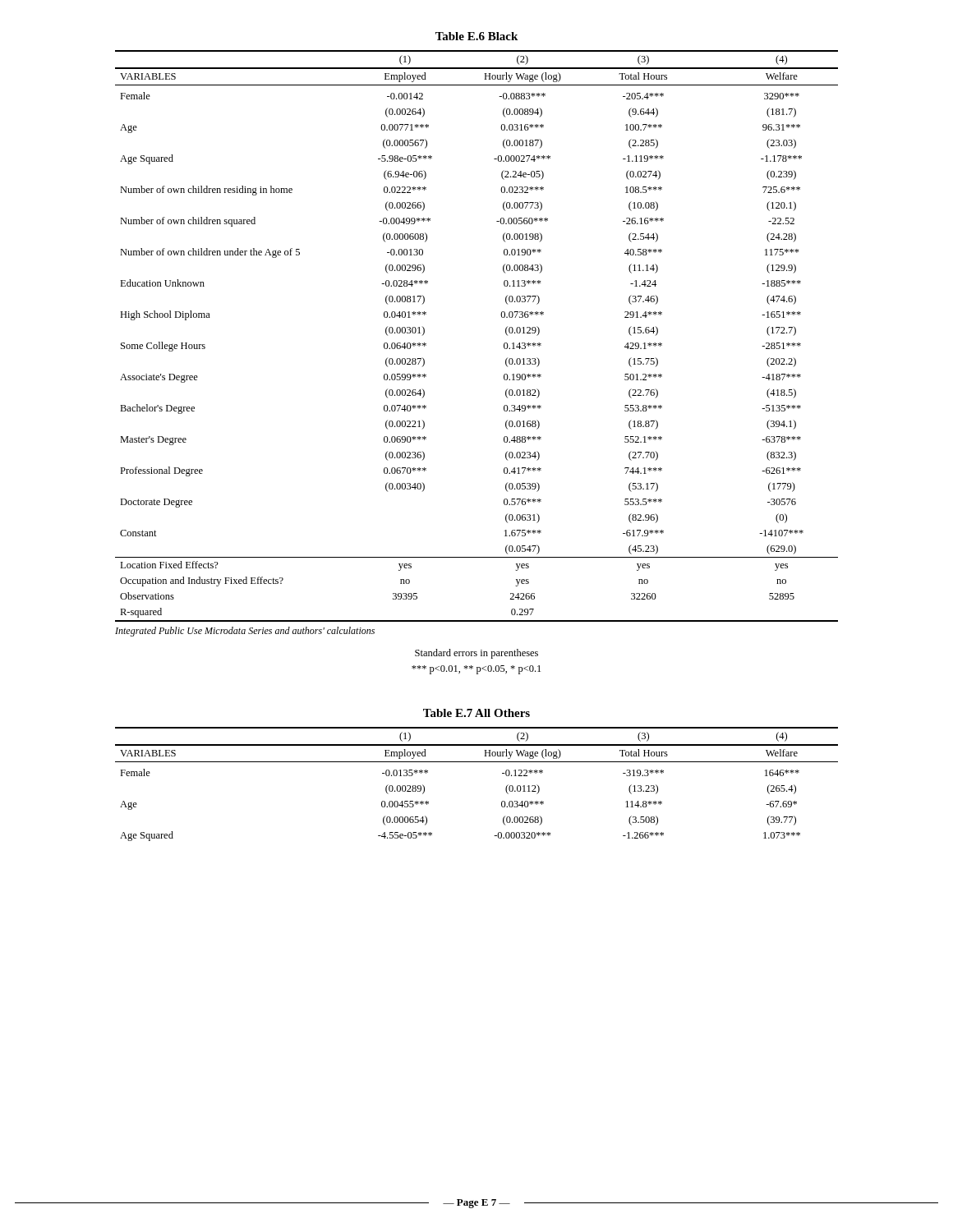The image size is (953, 1232).
Task: Navigate to the block starting "Standard errors in parentheses"
Action: click(x=476, y=653)
